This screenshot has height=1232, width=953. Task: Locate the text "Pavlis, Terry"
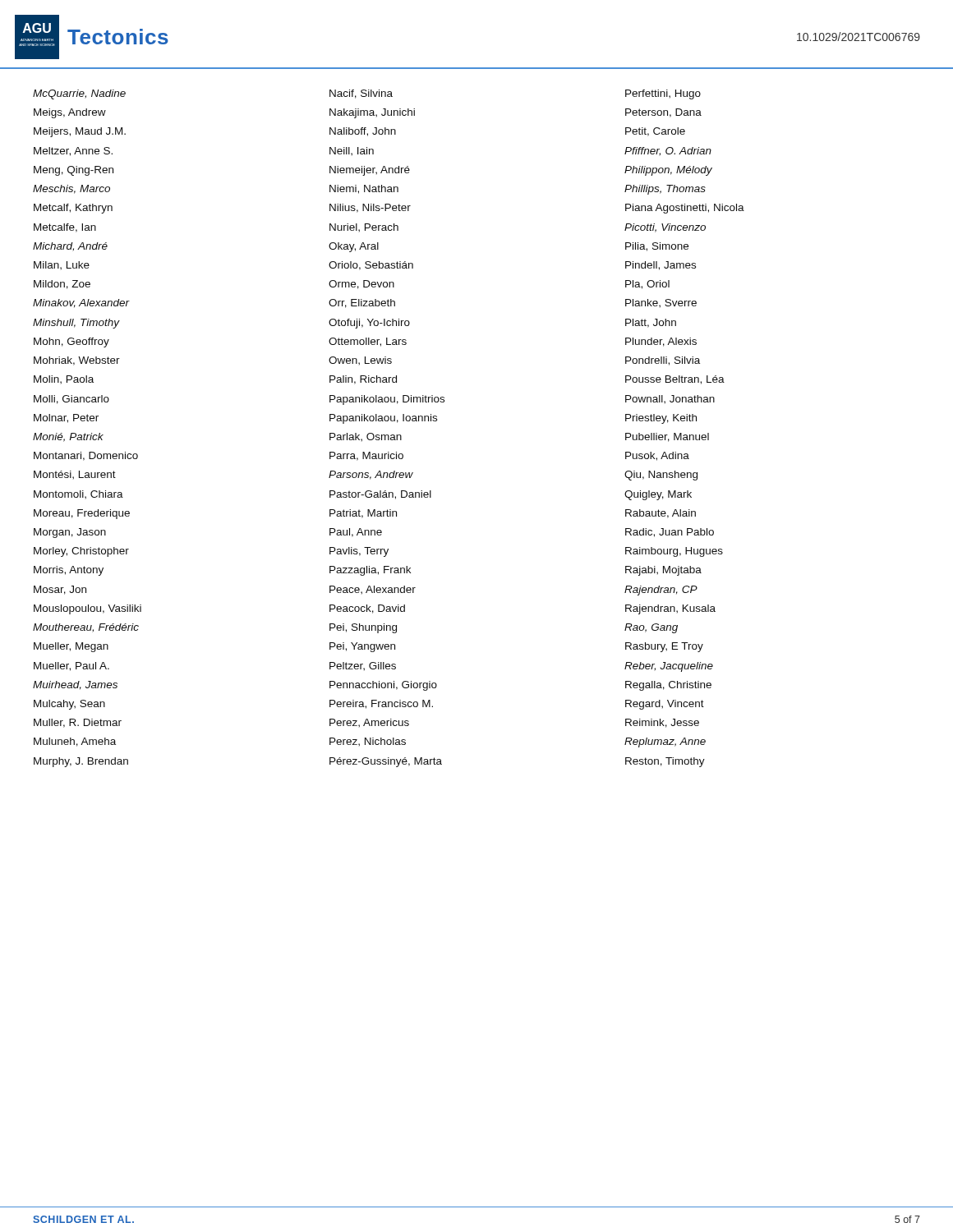tap(359, 551)
